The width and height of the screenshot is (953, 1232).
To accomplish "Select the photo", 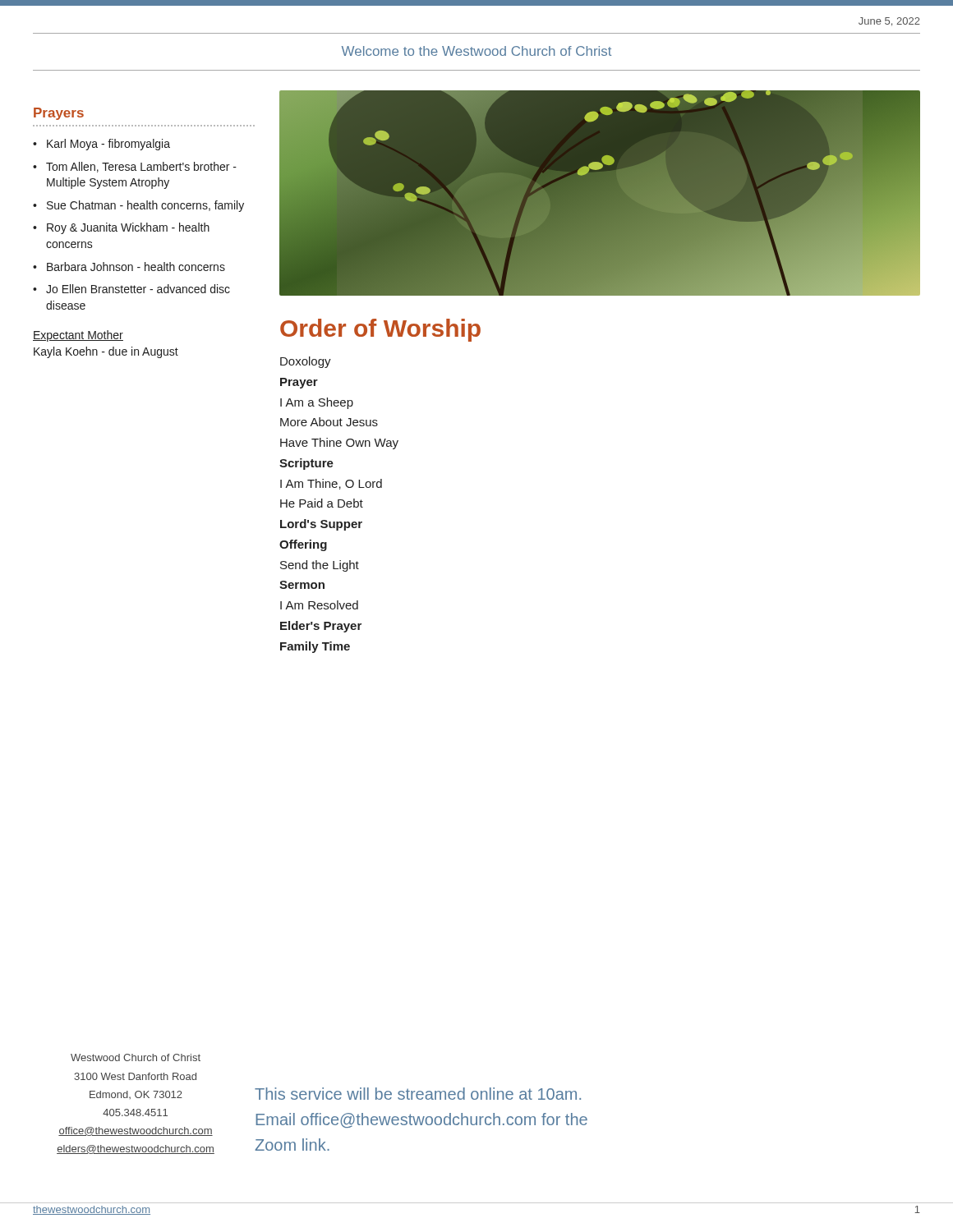I will 600,193.
